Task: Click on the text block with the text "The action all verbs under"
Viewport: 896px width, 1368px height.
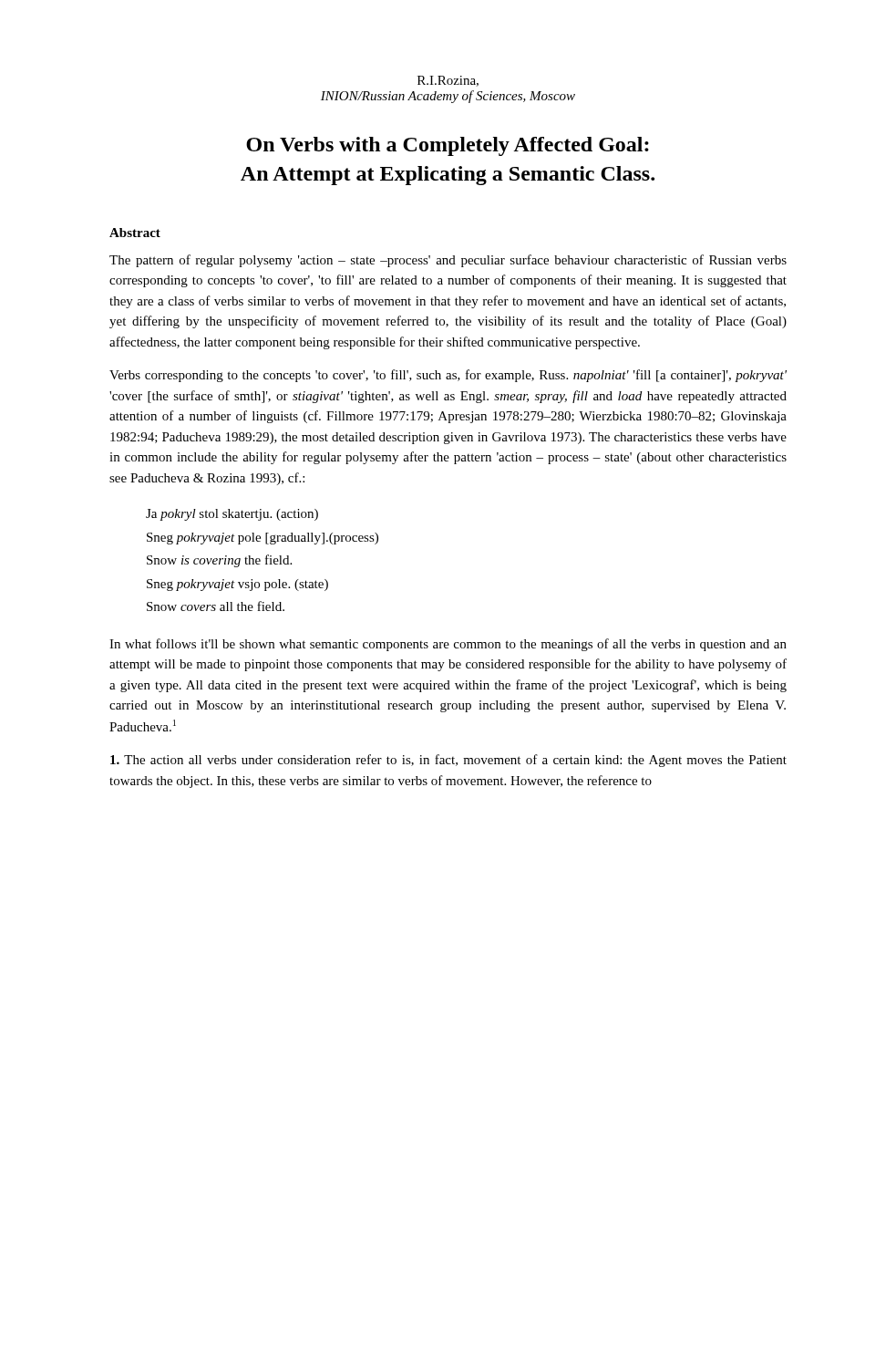Action: tap(448, 770)
